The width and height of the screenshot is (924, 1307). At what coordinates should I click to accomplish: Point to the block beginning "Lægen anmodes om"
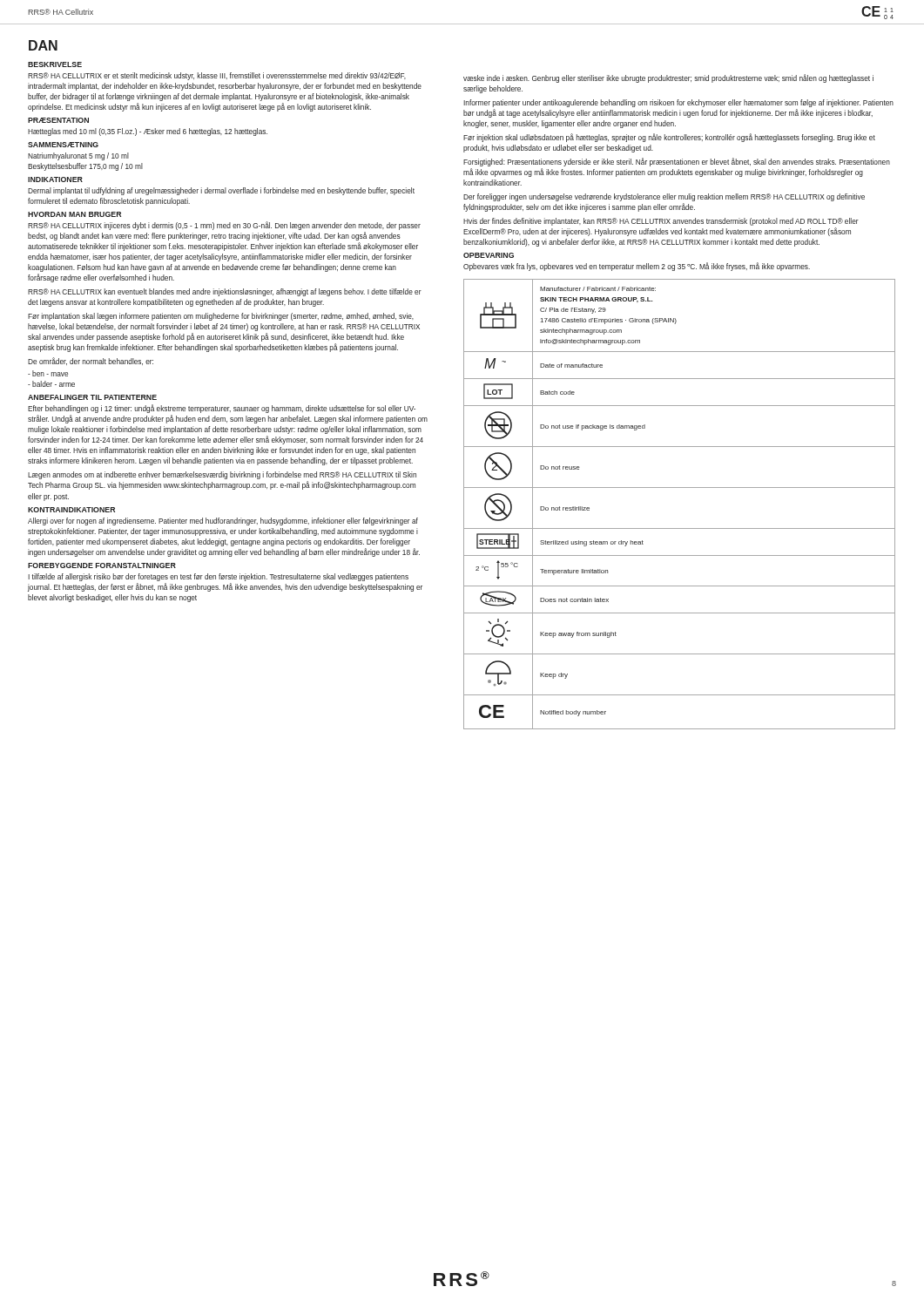[222, 486]
